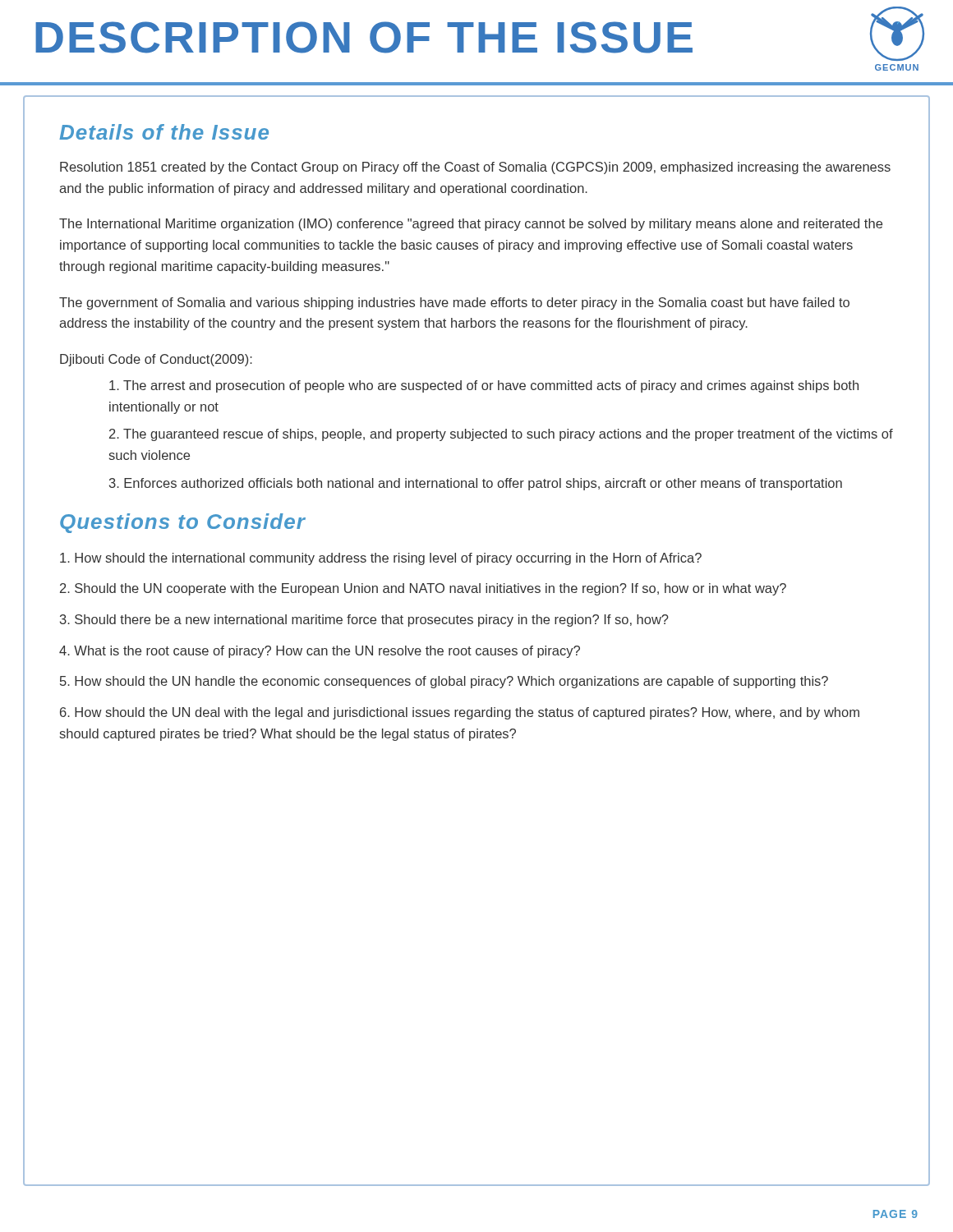
Task: Where is the passage that starts "The arrest and prosecution"?
Action: click(x=484, y=396)
